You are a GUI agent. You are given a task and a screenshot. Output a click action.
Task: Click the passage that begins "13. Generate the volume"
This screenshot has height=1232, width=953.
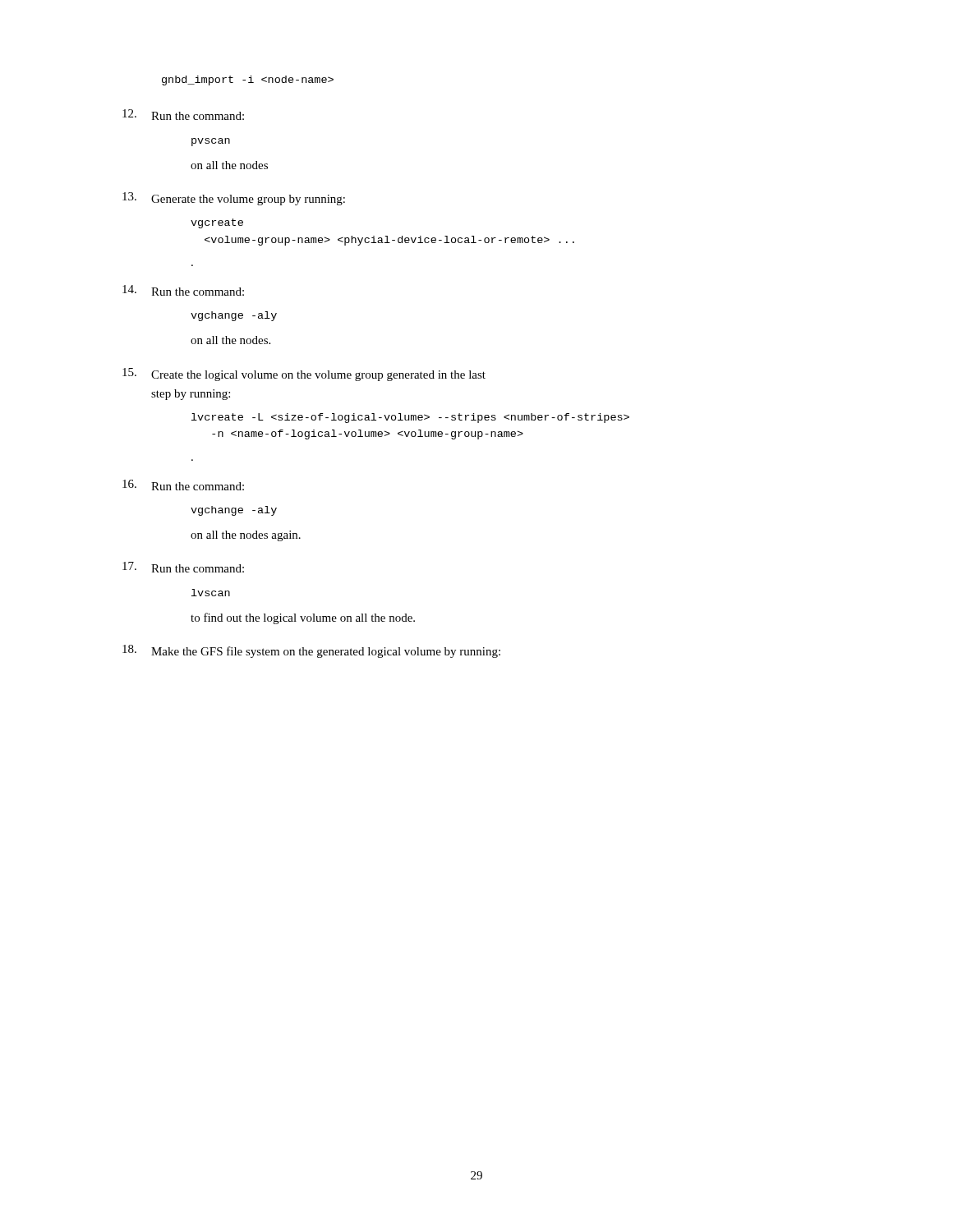(x=458, y=234)
